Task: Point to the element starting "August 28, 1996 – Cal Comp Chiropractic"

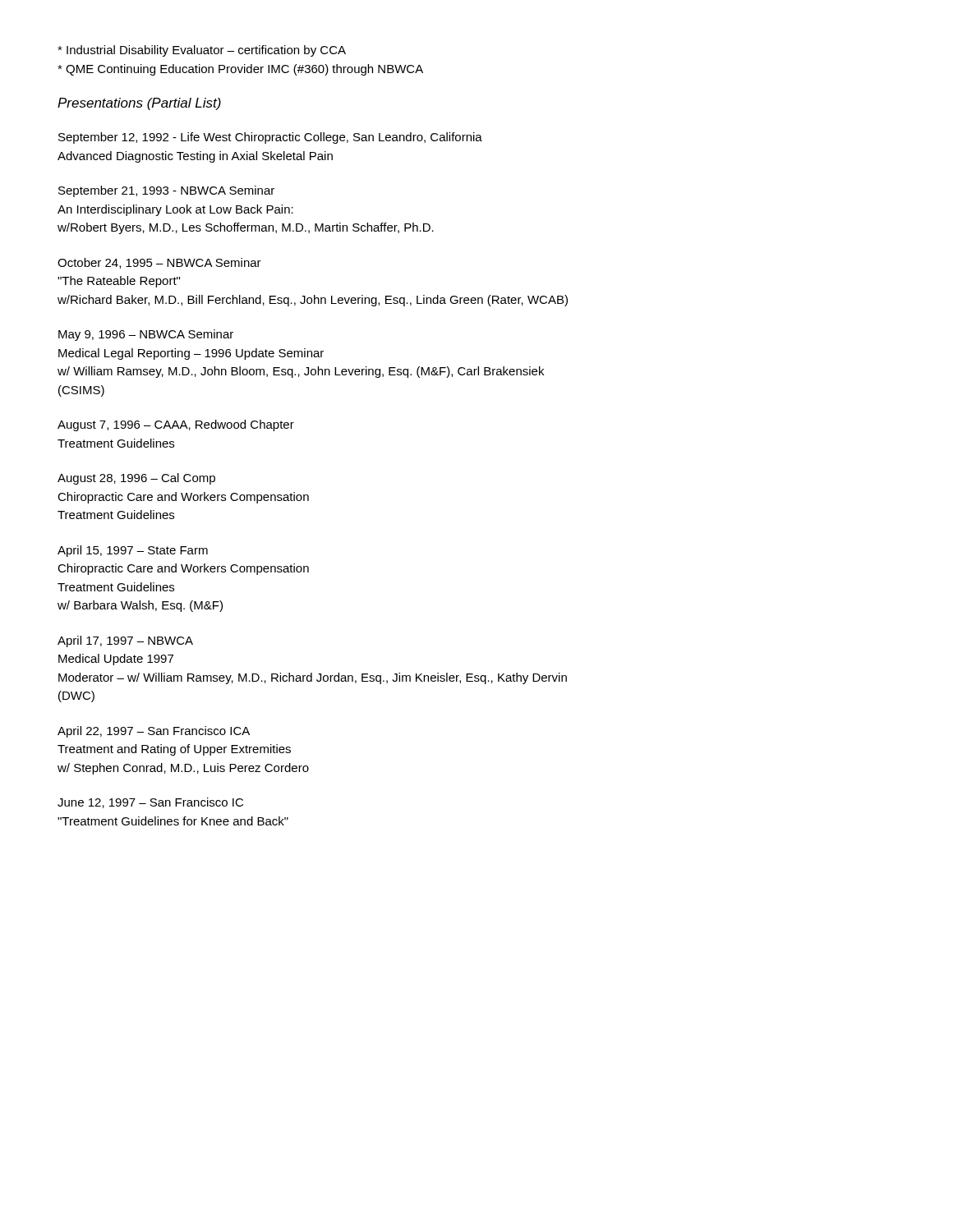Action: coord(183,496)
